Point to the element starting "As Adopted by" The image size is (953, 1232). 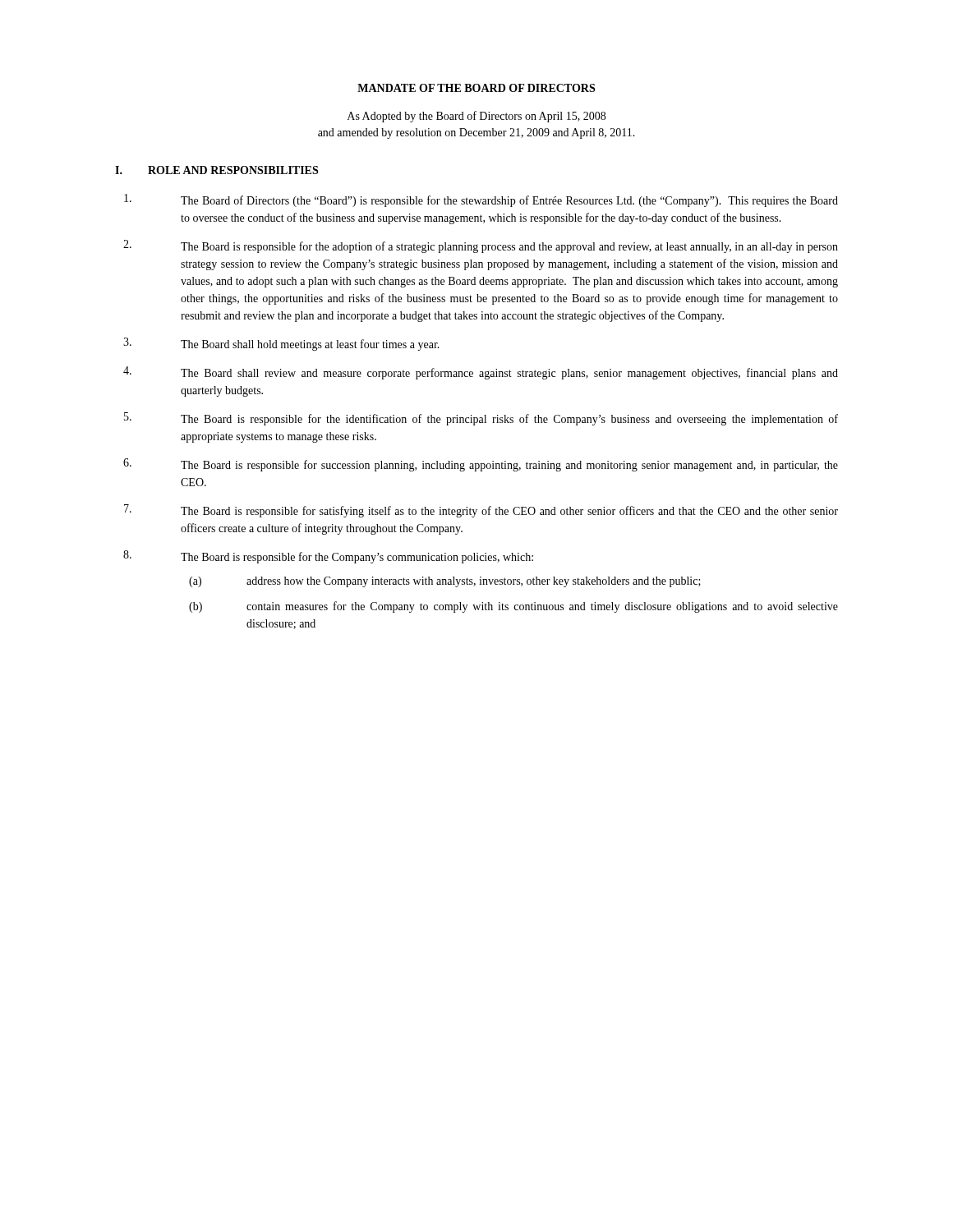pos(476,116)
